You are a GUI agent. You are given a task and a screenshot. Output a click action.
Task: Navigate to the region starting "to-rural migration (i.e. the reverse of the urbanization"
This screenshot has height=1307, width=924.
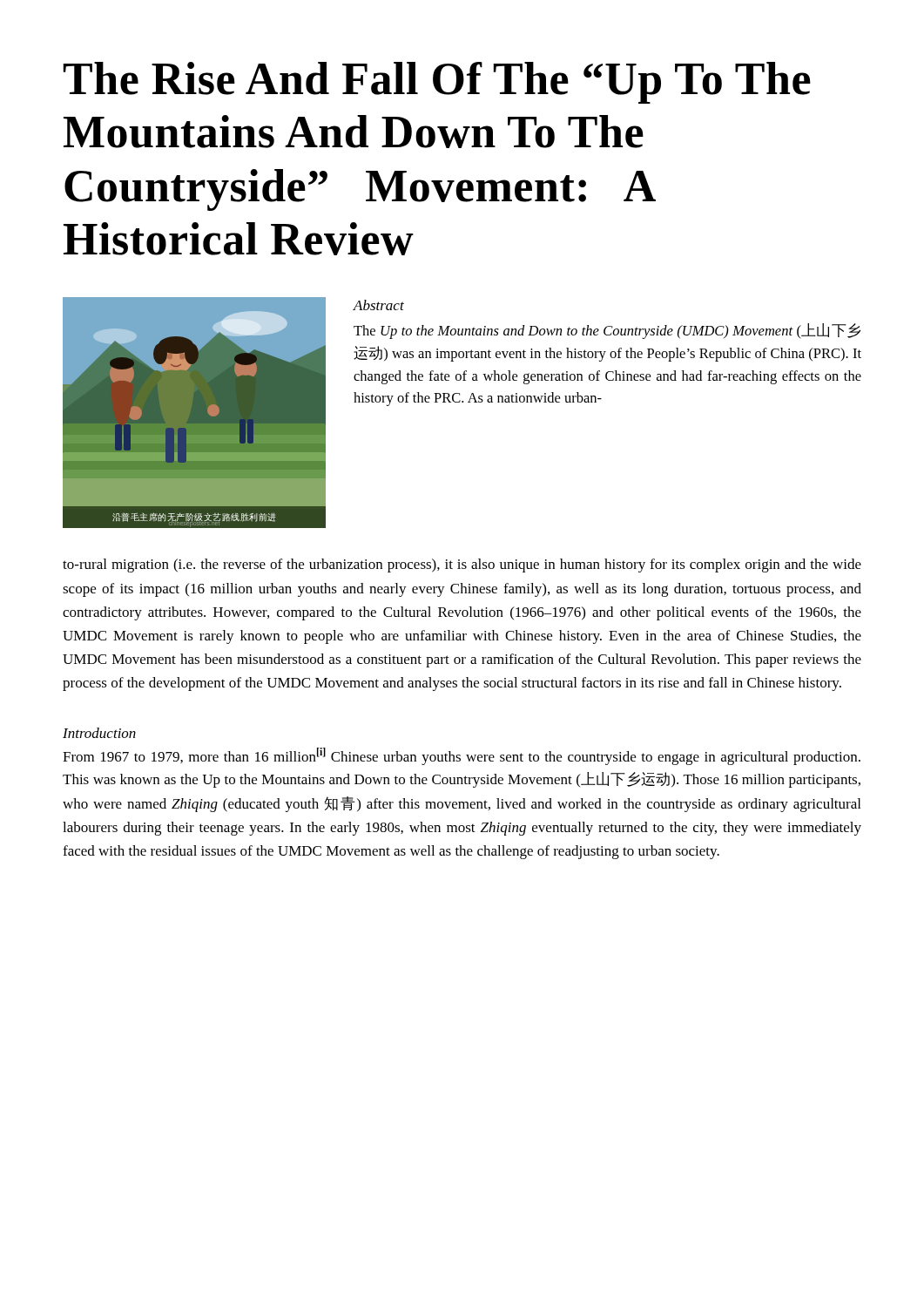click(462, 624)
